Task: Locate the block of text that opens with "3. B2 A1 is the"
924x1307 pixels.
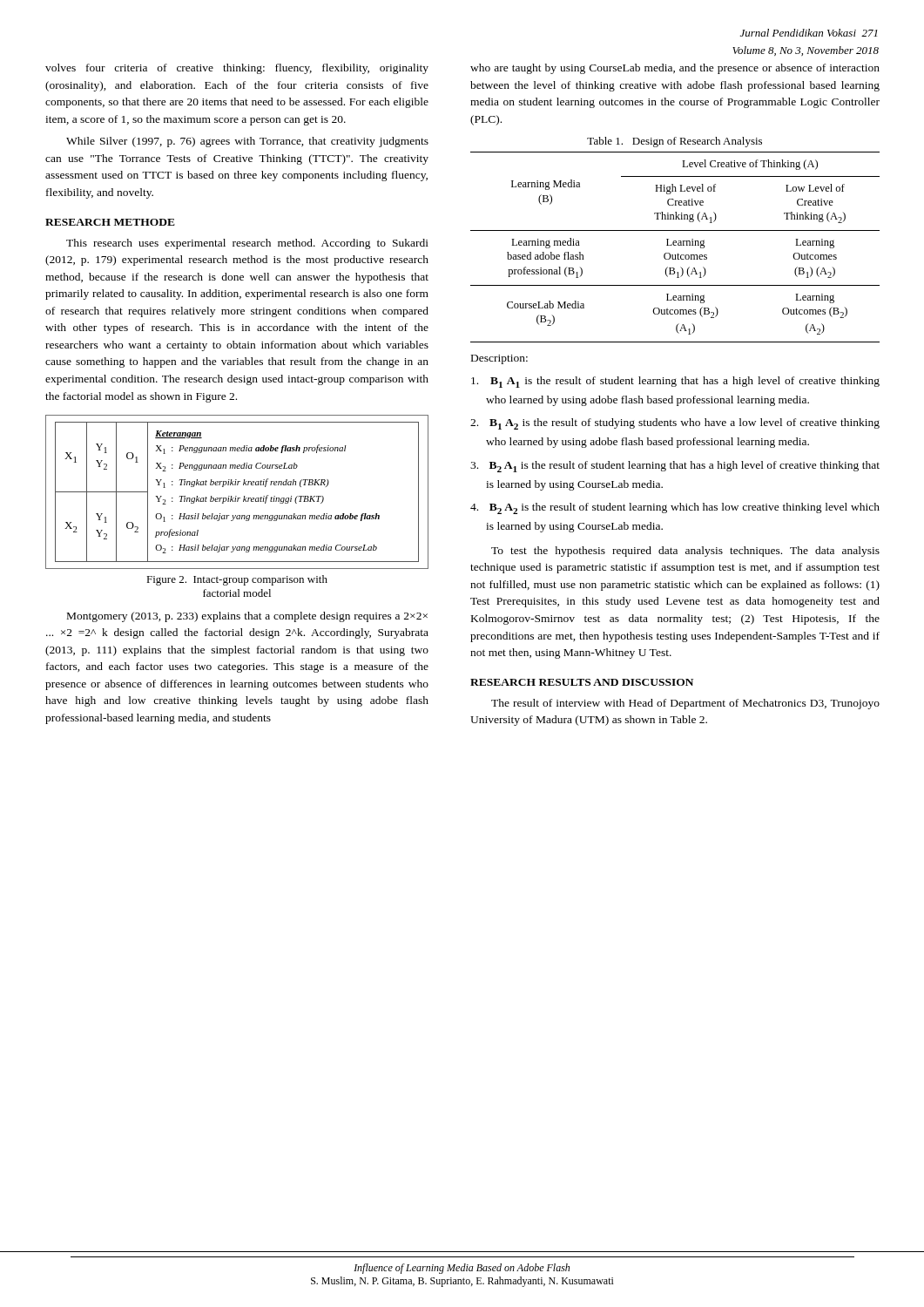Action: pyautogui.click(x=675, y=474)
